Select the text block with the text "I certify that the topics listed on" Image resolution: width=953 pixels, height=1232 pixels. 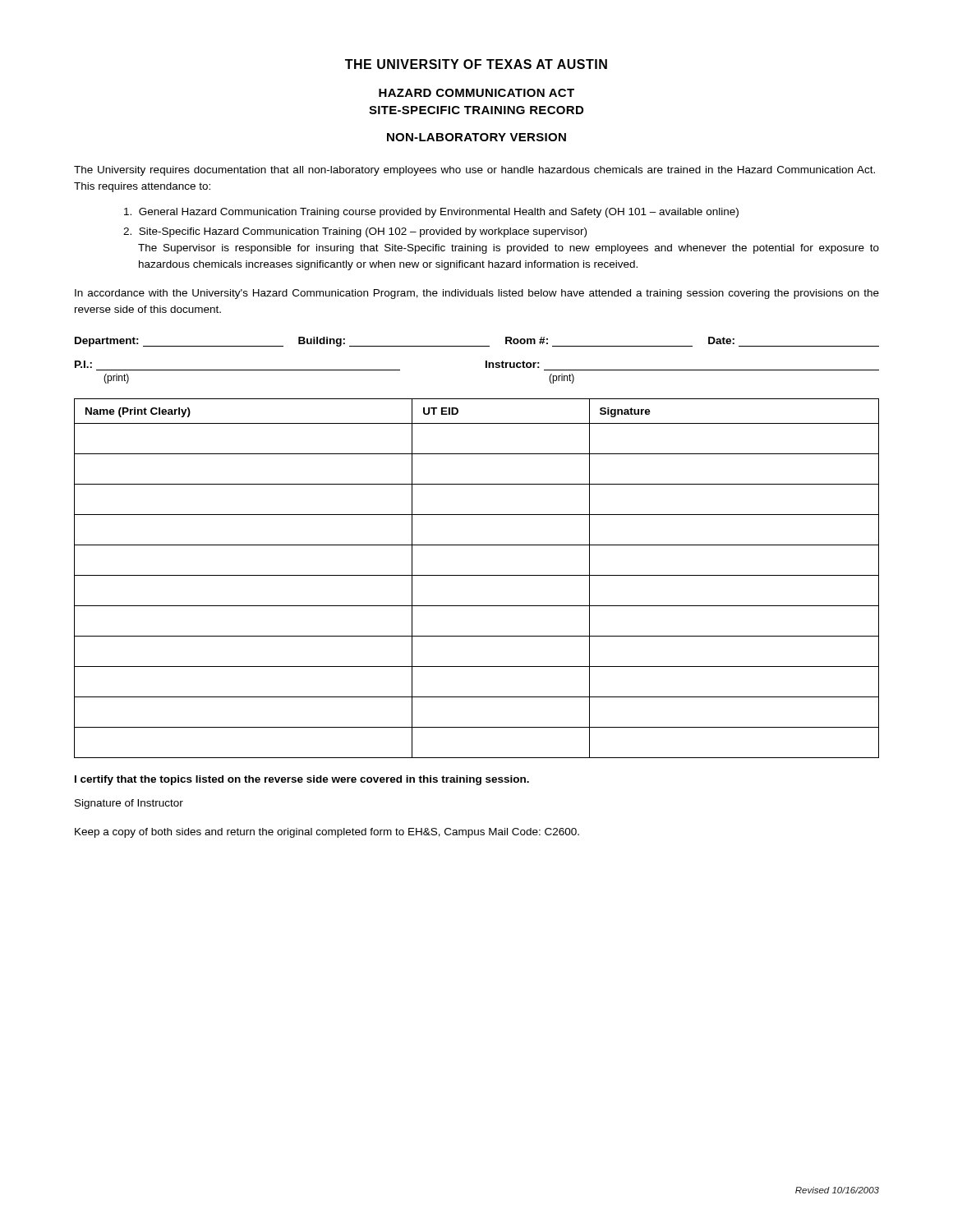(302, 779)
